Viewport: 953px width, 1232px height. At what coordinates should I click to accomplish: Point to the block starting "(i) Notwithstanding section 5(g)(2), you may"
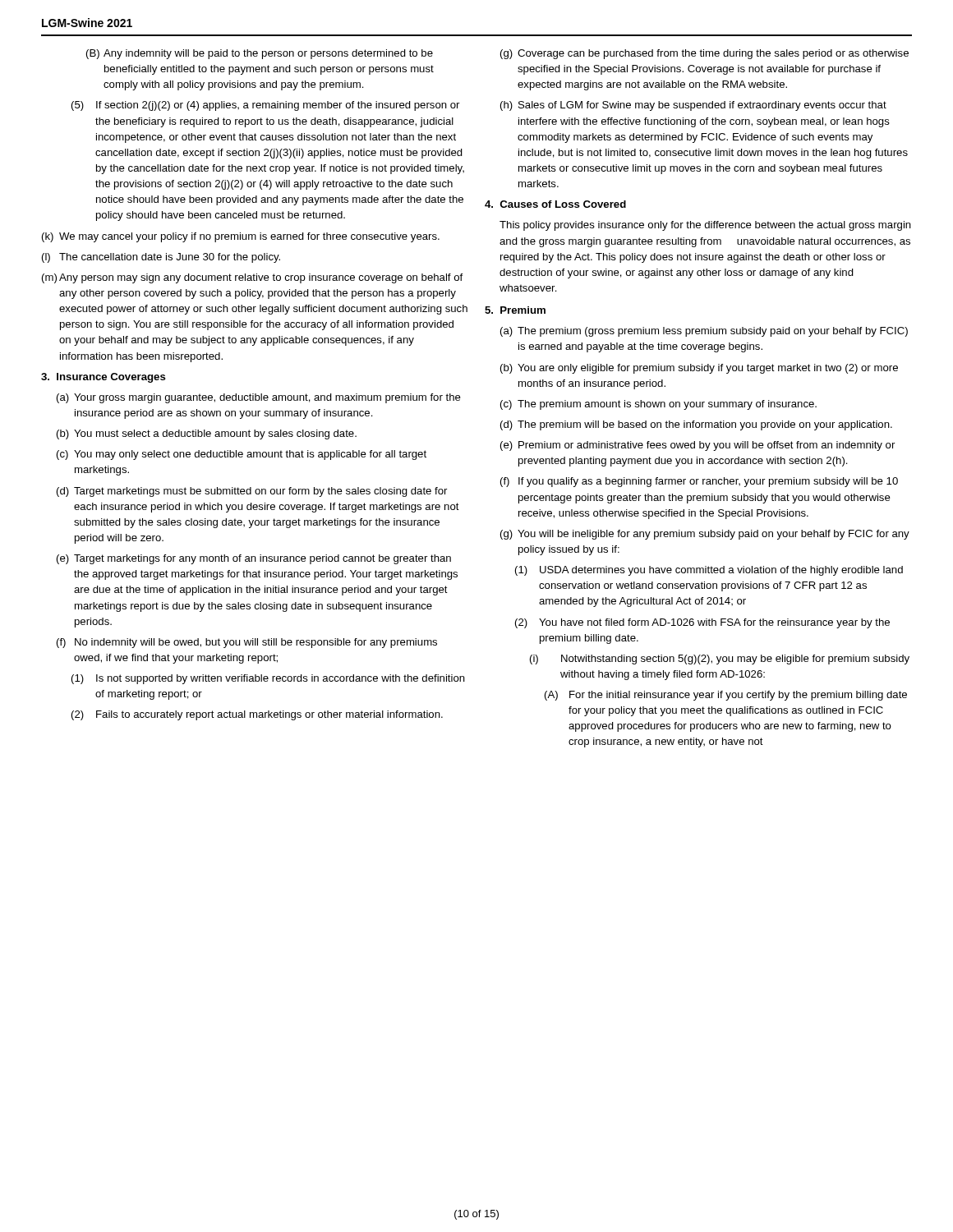(x=721, y=666)
